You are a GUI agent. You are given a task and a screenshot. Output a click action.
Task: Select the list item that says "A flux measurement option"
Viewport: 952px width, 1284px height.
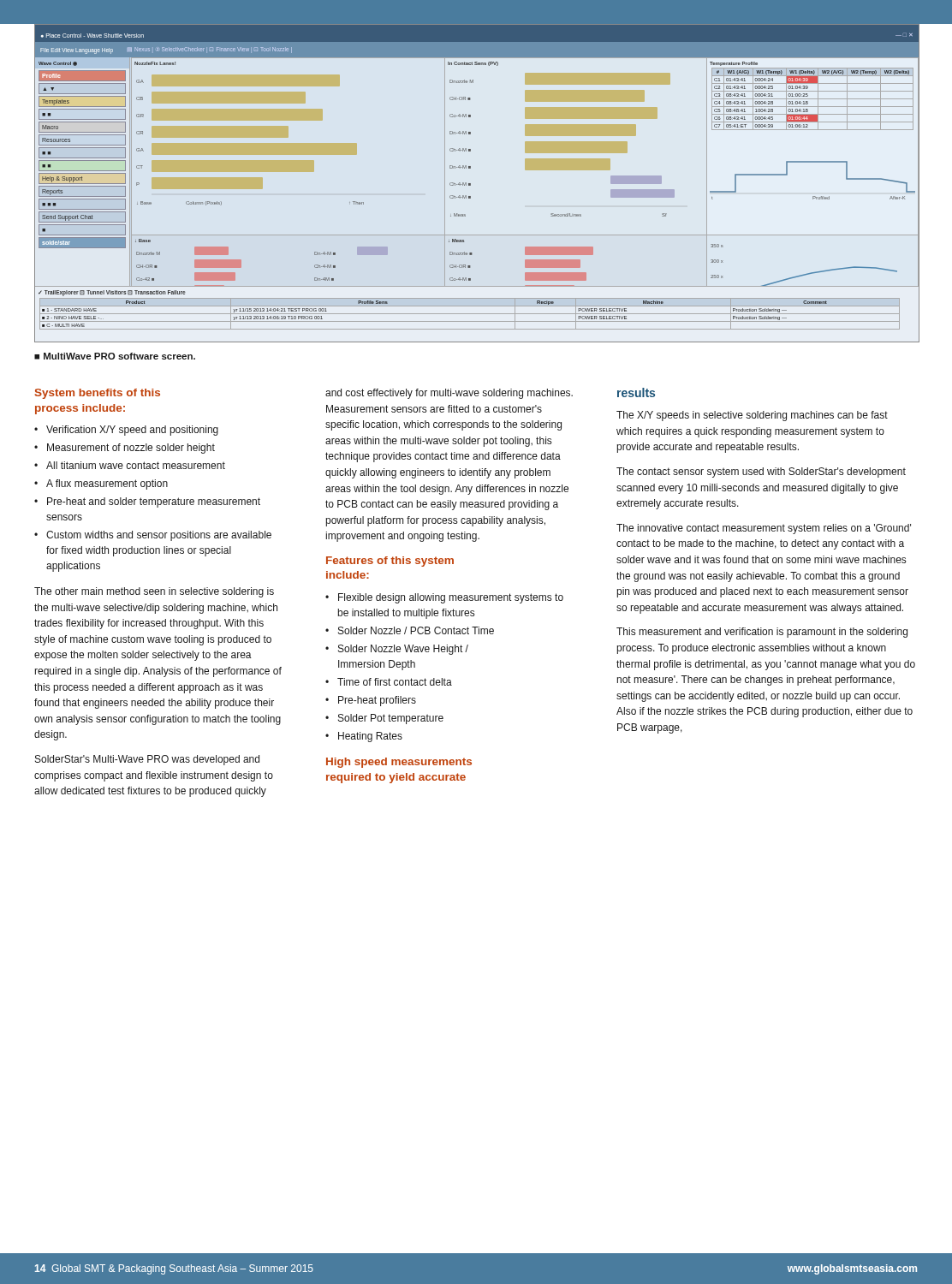coord(107,484)
